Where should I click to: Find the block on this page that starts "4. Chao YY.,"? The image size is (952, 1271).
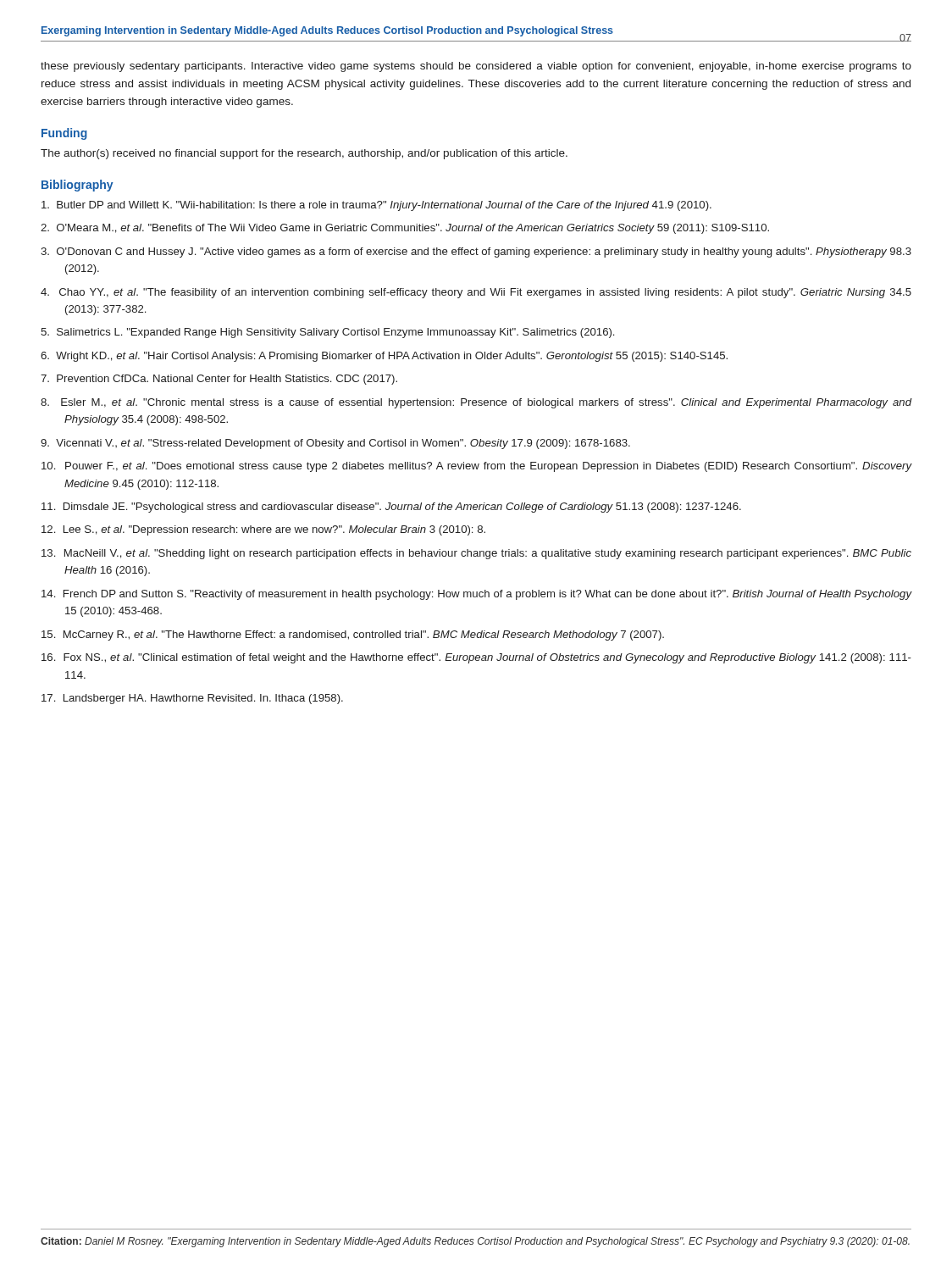tap(476, 300)
